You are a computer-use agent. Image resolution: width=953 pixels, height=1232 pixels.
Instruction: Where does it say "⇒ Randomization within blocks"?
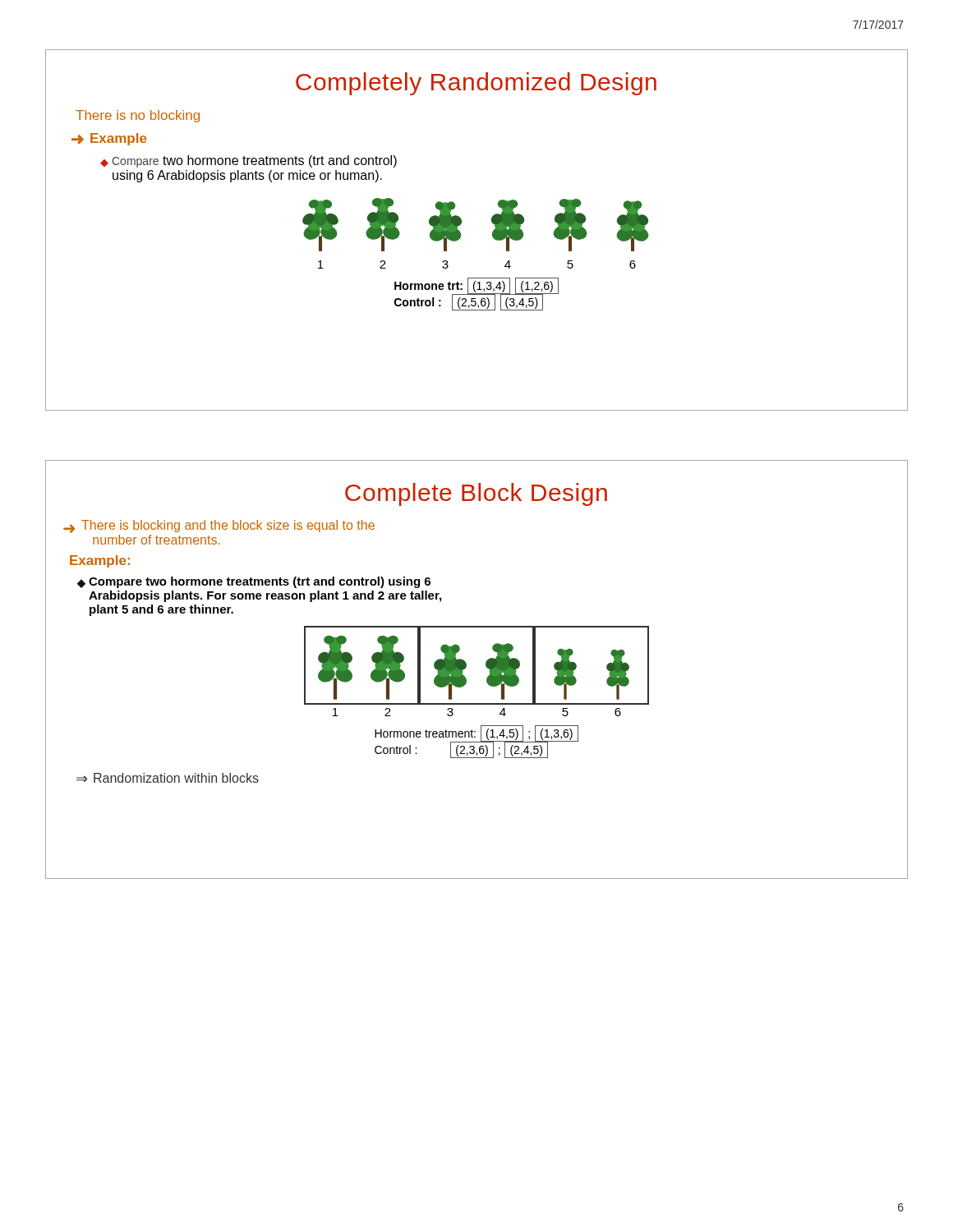[x=167, y=779]
